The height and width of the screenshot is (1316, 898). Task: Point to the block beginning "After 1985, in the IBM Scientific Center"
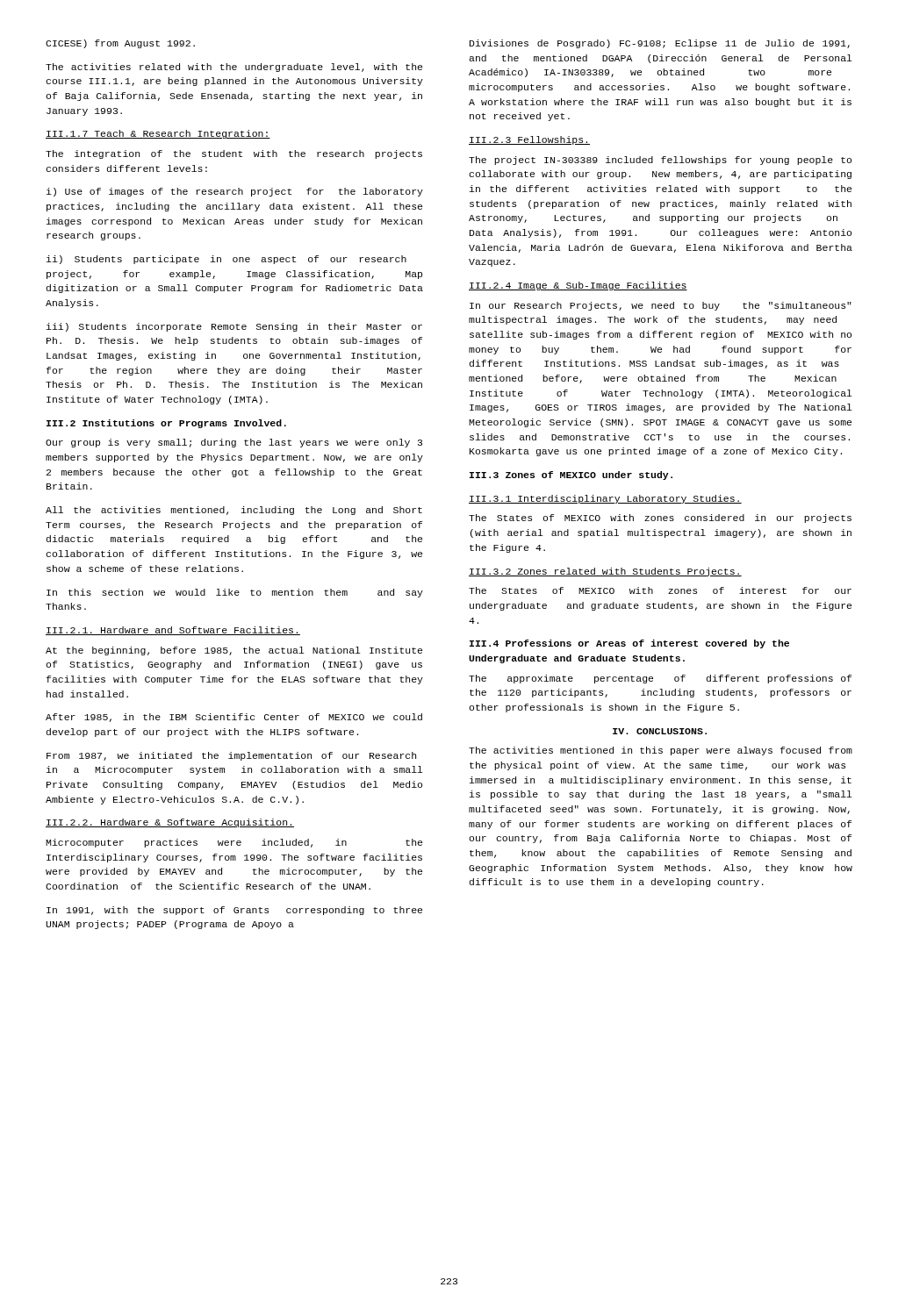click(x=234, y=725)
